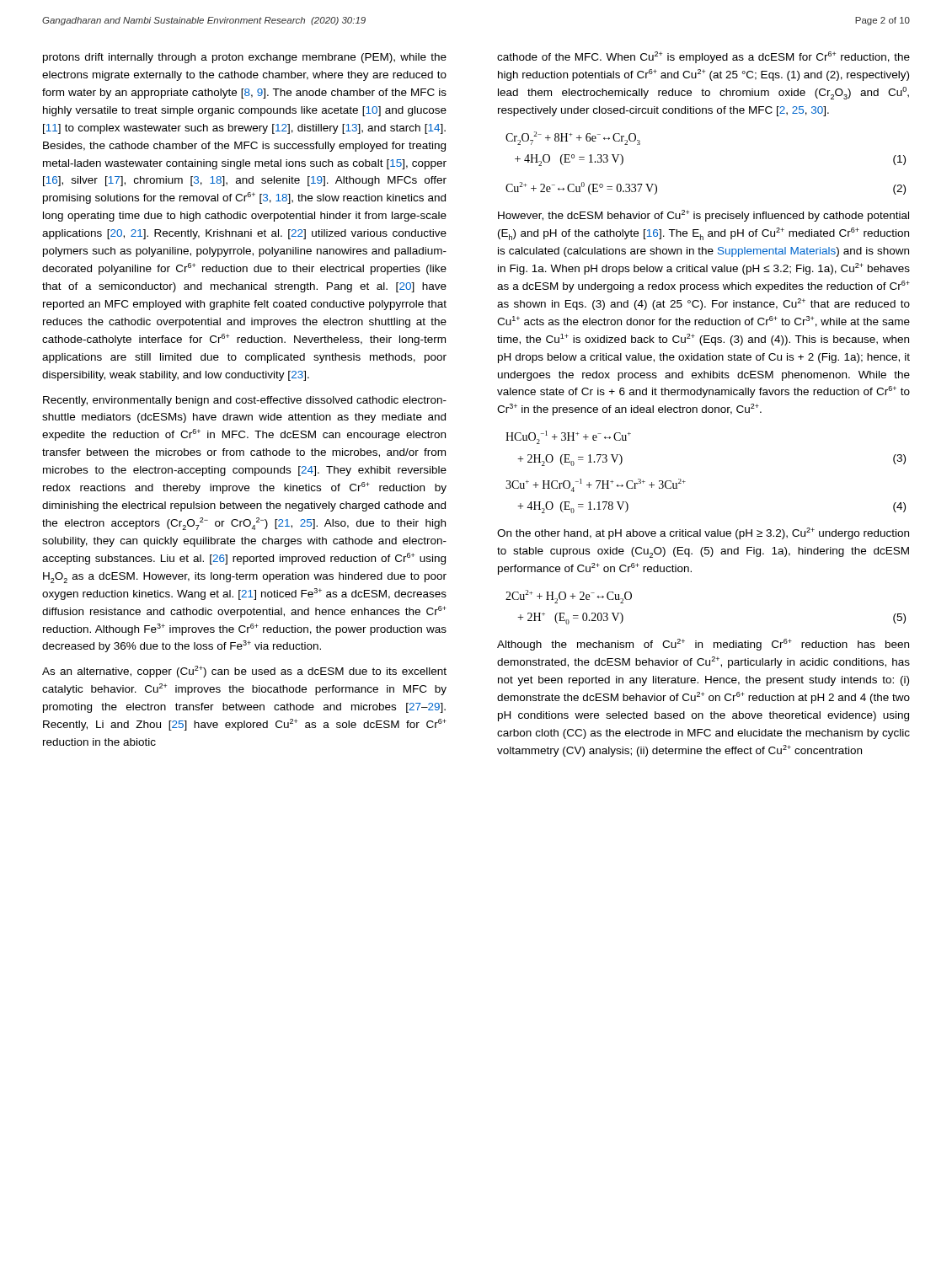Viewport: 952px width, 1264px height.
Task: Find the passage starting "On the other hand, at pH"
Action: pos(703,551)
